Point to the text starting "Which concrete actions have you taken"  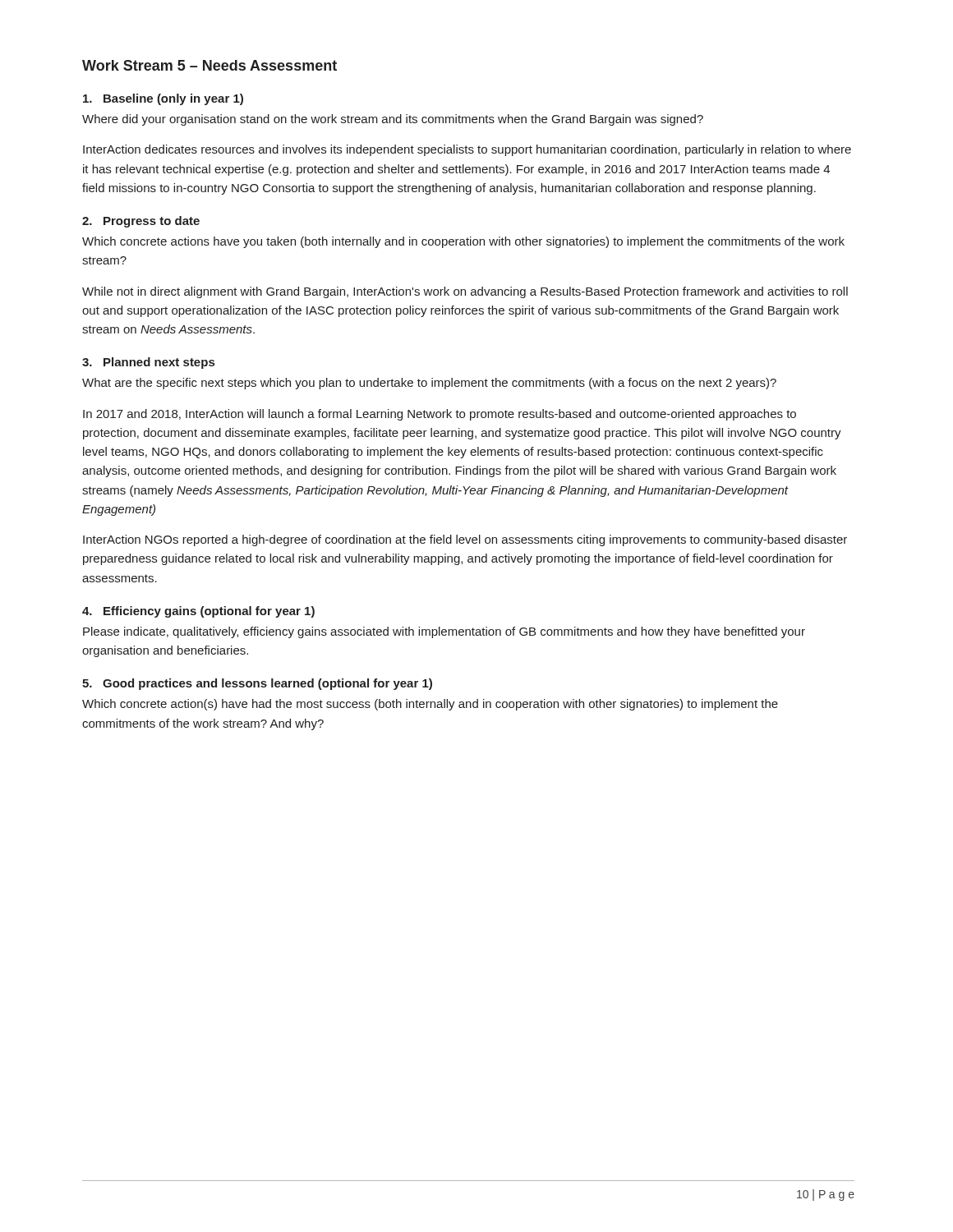463,251
